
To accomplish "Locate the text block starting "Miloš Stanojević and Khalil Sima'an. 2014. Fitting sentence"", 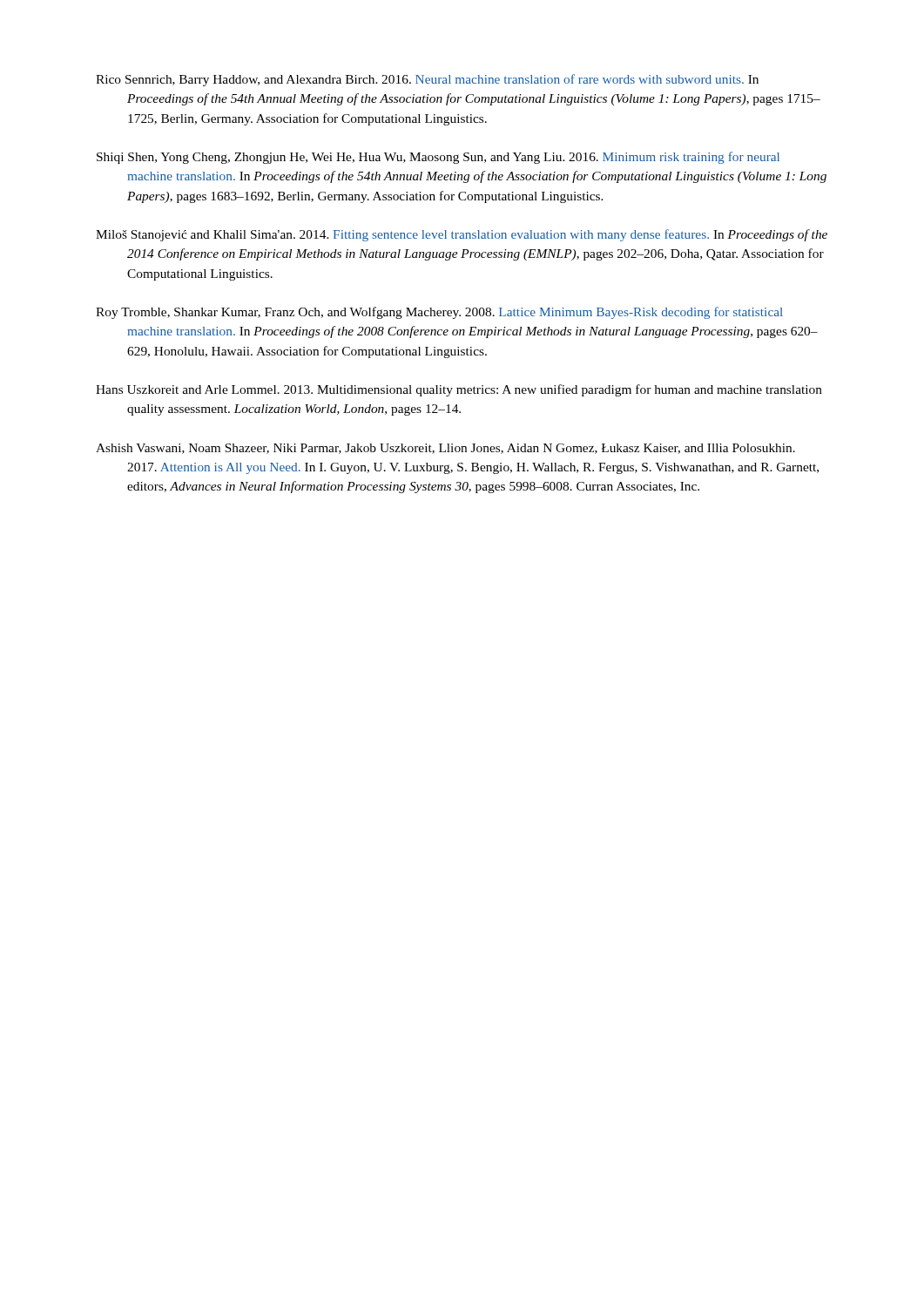I will coord(462,253).
